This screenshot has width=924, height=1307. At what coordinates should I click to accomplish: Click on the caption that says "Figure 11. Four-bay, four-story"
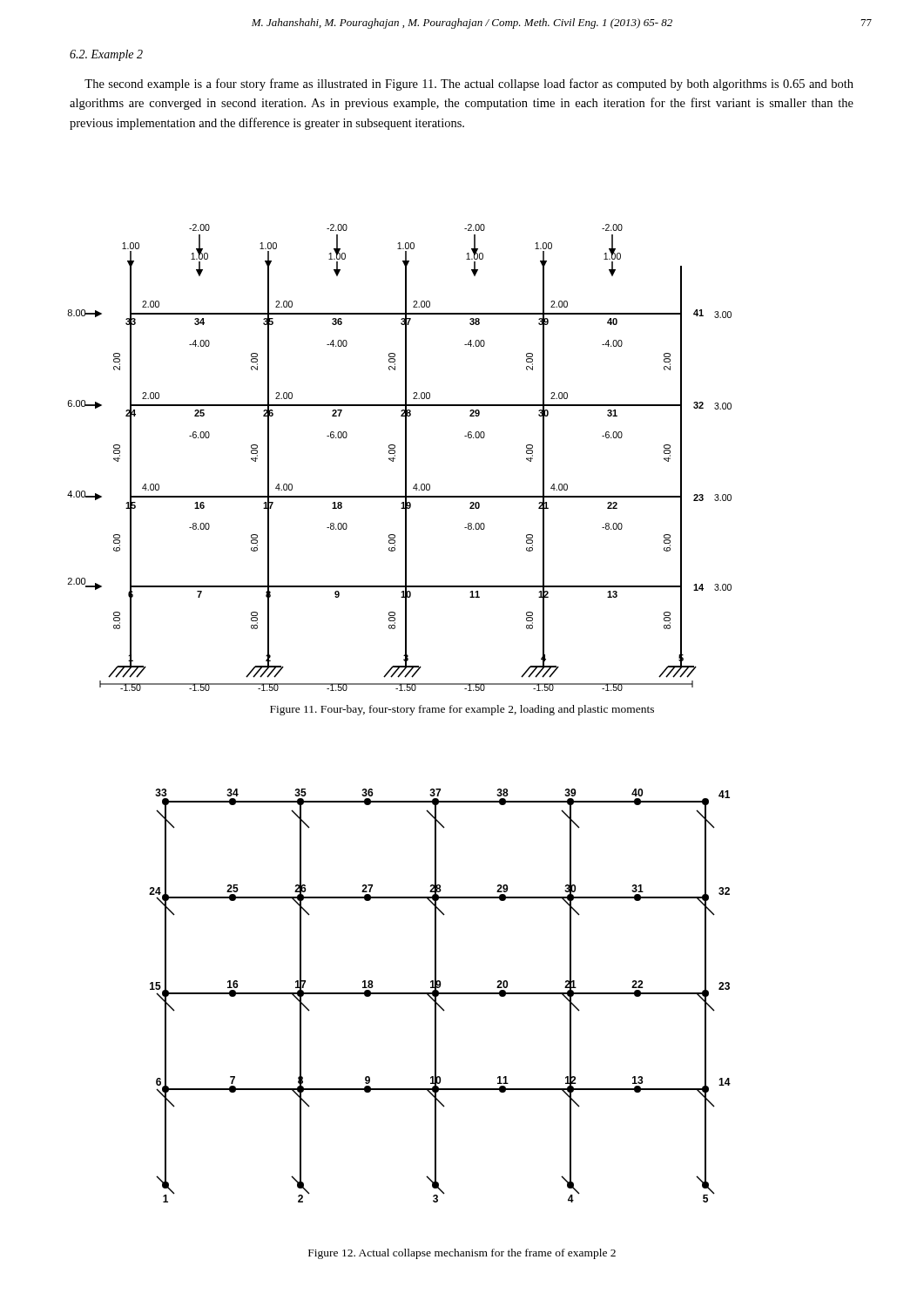tap(462, 709)
